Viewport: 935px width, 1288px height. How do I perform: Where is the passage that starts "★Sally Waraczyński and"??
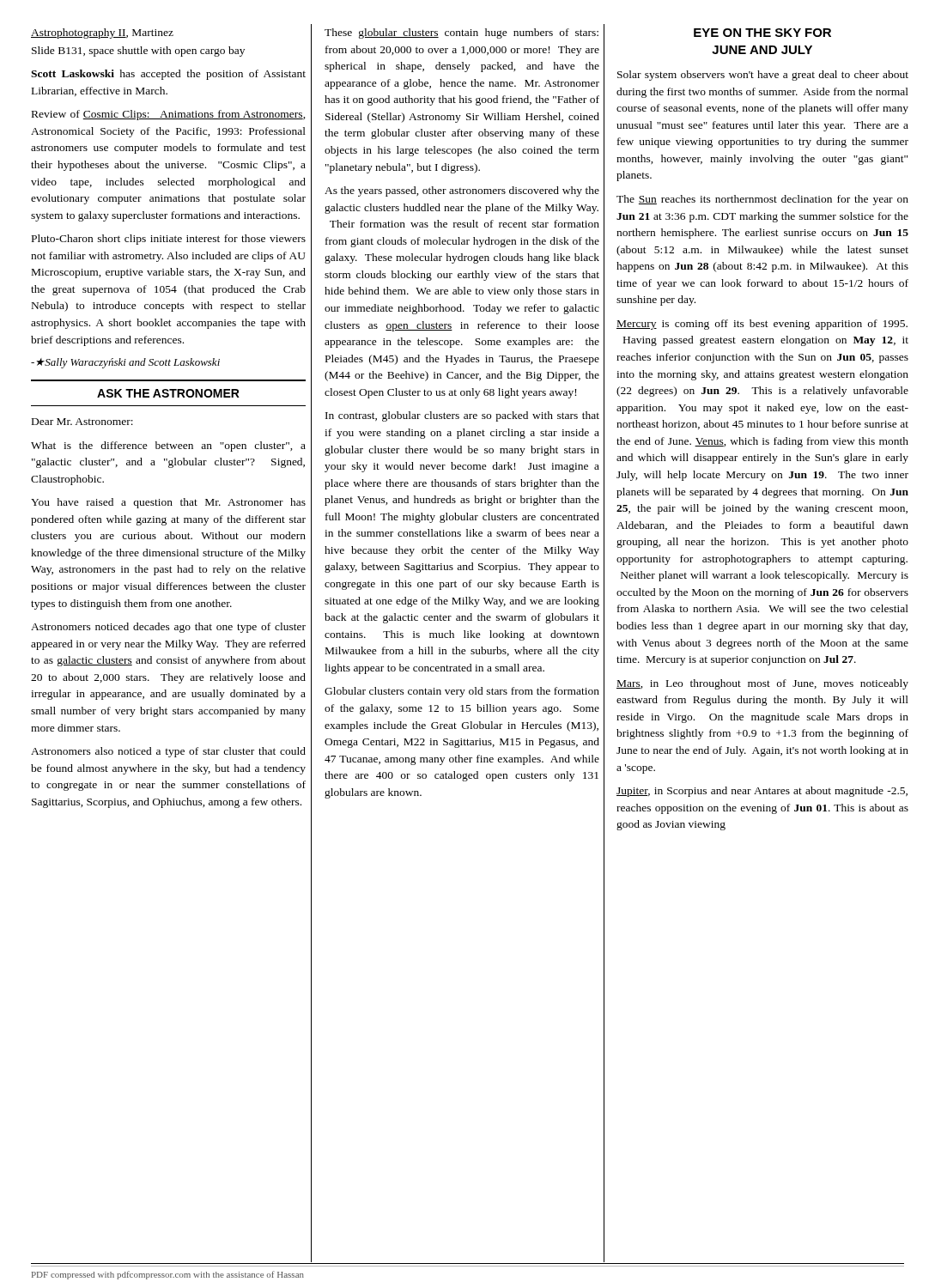(168, 363)
